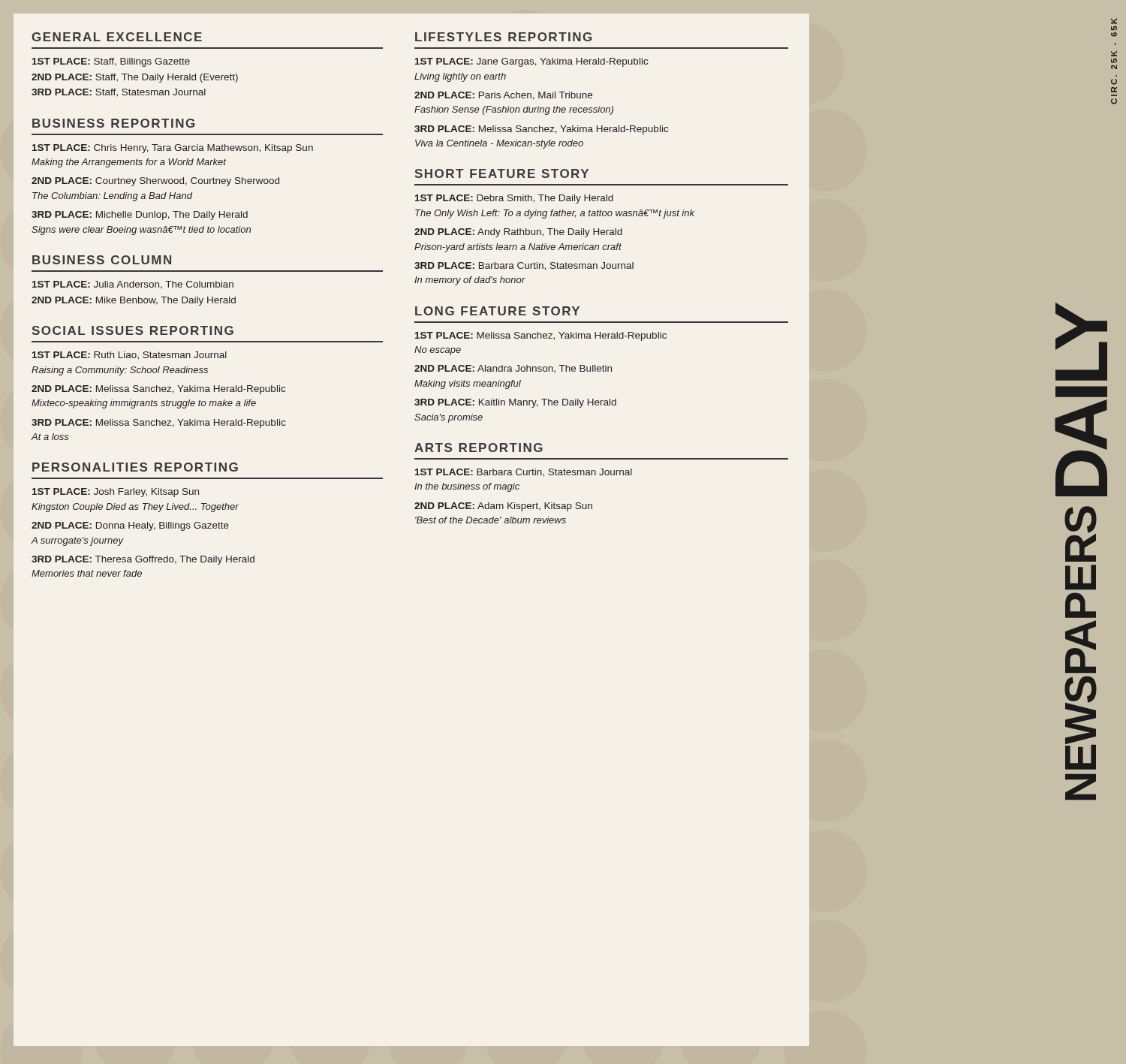
Task: Locate the list item that reads "2ND PLACE: Alandra Johnson, The Bulletin Making visits"
Action: point(601,376)
